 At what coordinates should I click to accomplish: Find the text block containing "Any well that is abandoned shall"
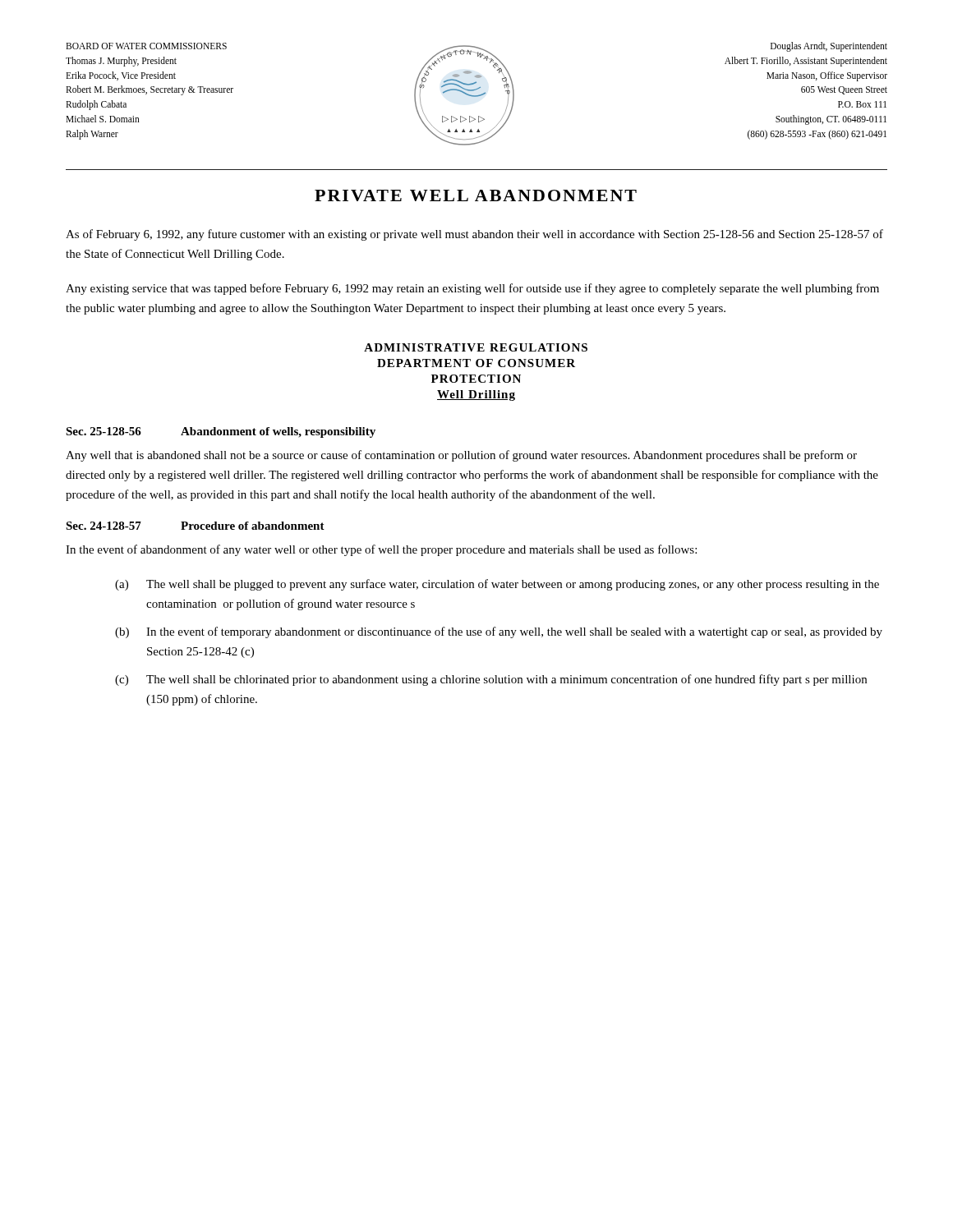pos(472,475)
